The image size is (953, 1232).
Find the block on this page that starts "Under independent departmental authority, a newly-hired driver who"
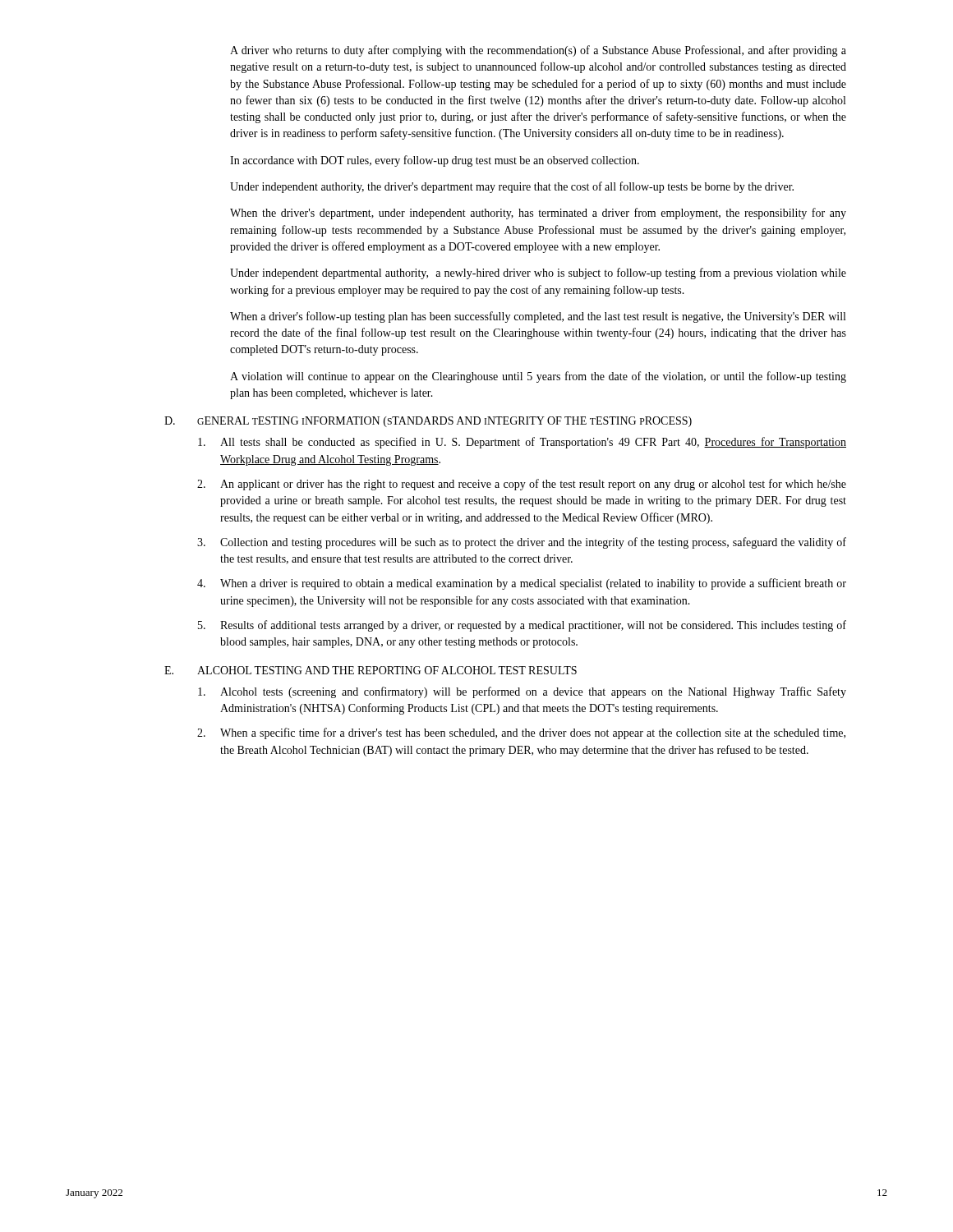(x=538, y=282)
